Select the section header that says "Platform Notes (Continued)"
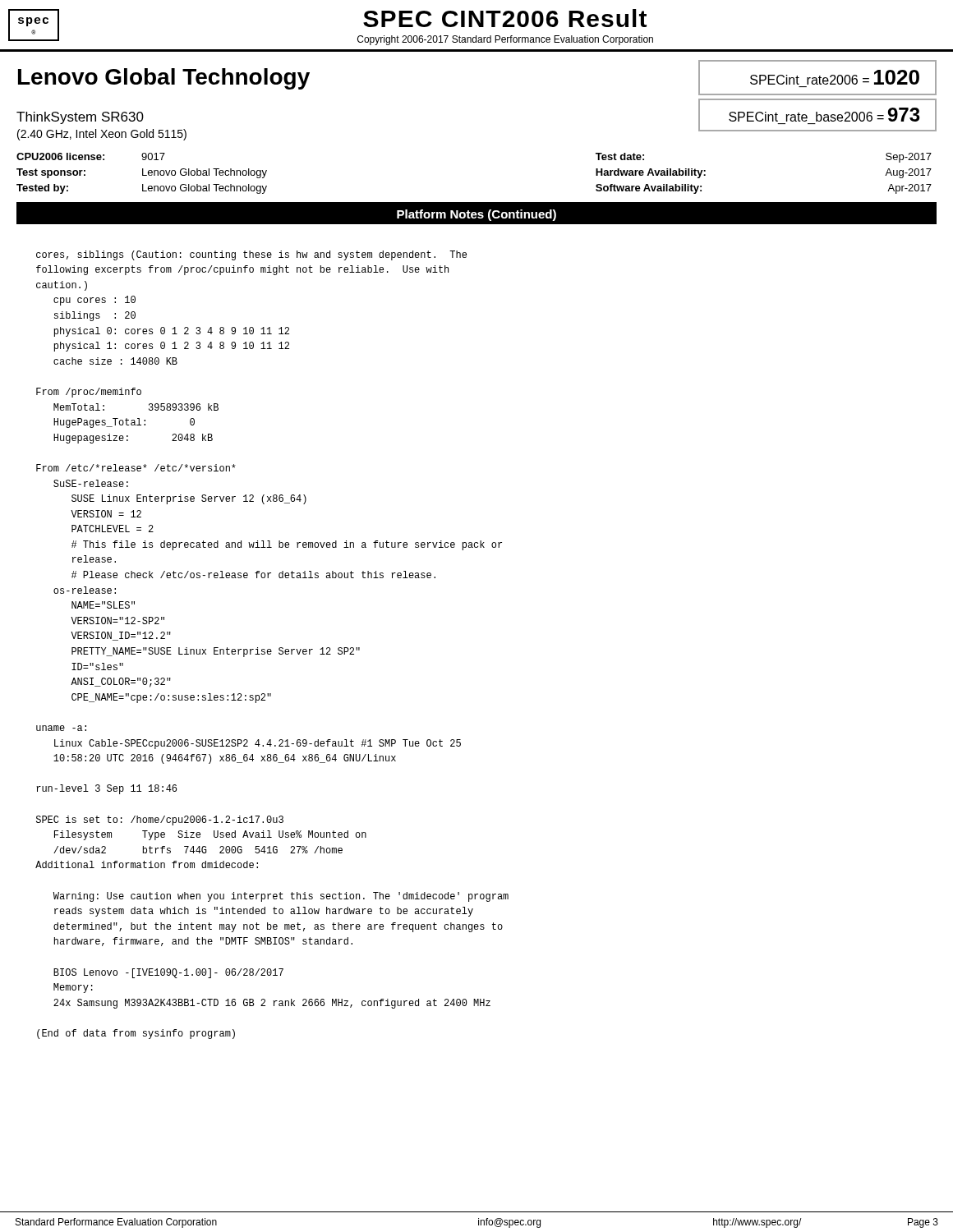This screenshot has height=1232, width=953. click(x=476, y=214)
